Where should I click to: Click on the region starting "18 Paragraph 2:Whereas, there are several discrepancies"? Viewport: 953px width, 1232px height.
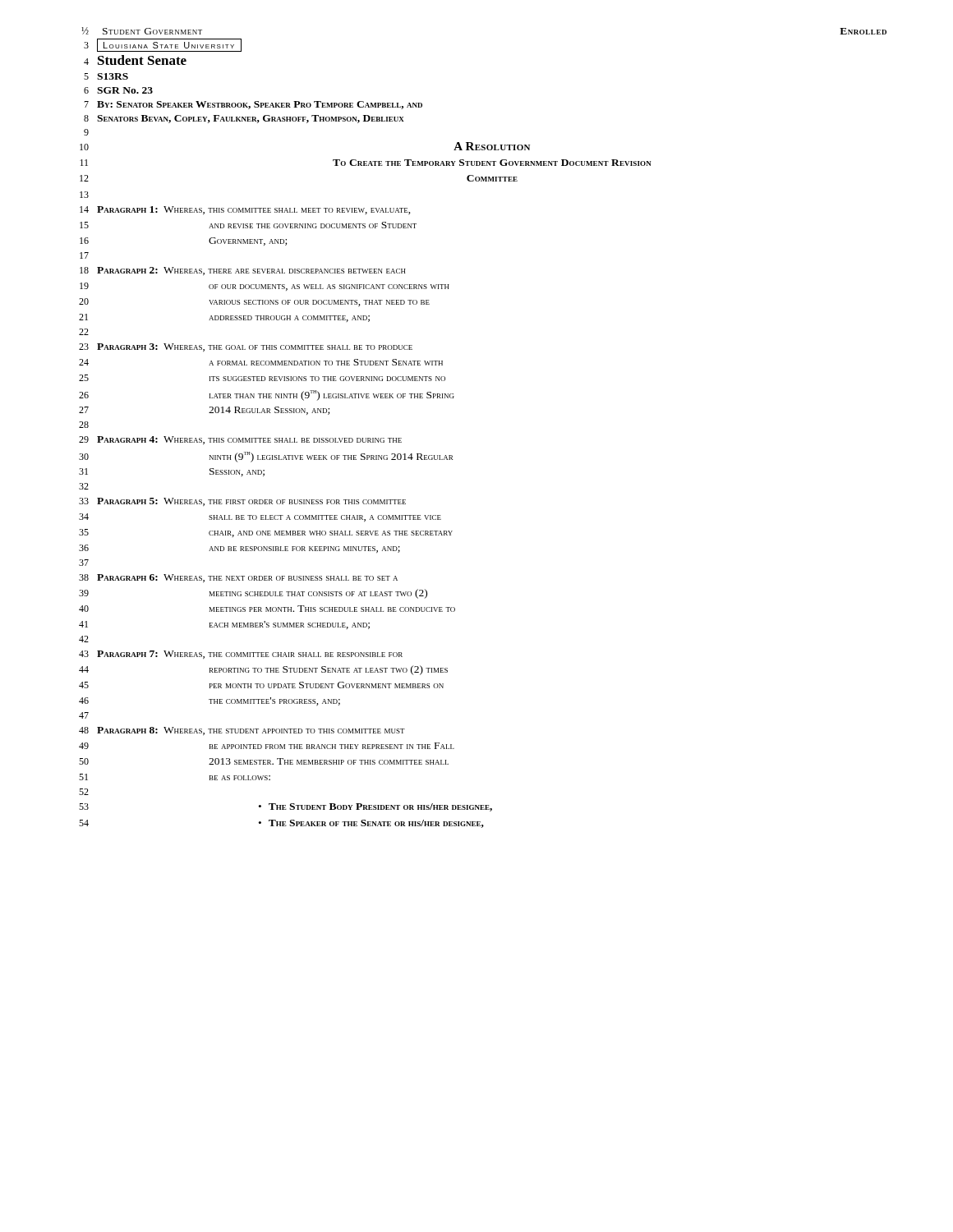243,271
